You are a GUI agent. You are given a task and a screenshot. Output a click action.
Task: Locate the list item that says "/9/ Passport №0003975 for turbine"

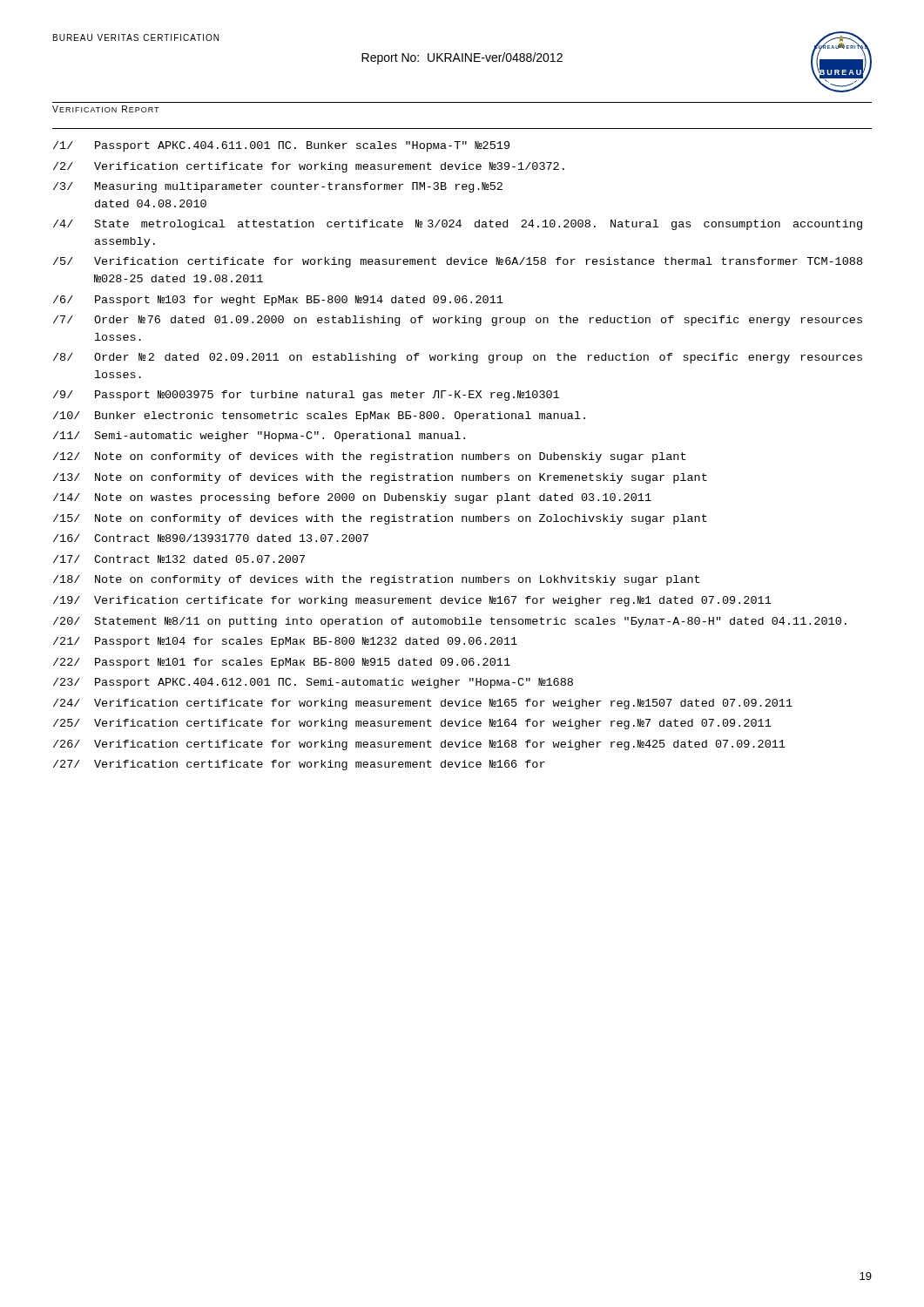[x=458, y=396]
